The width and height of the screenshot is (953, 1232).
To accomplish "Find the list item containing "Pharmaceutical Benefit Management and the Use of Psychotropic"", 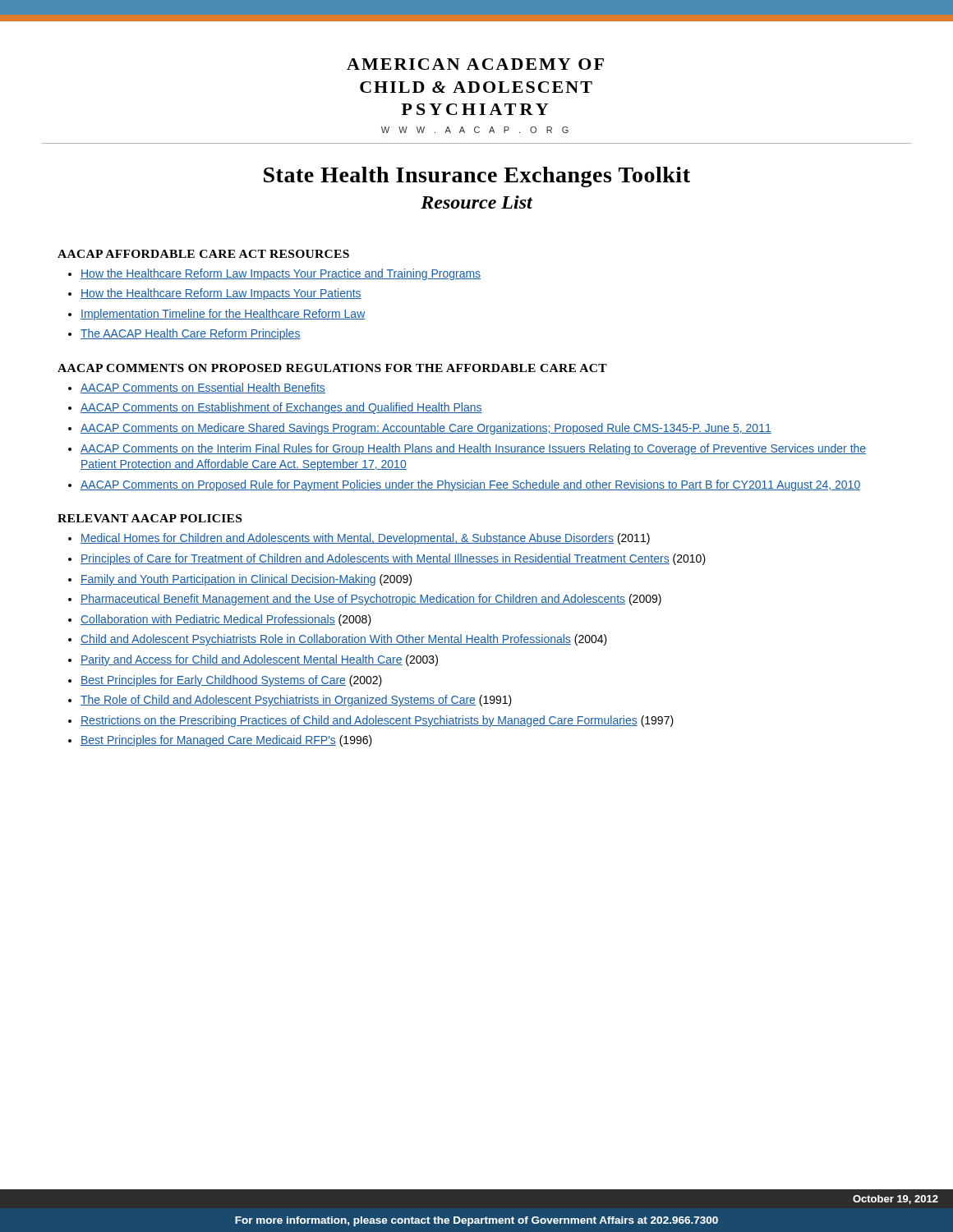I will point(371,599).
